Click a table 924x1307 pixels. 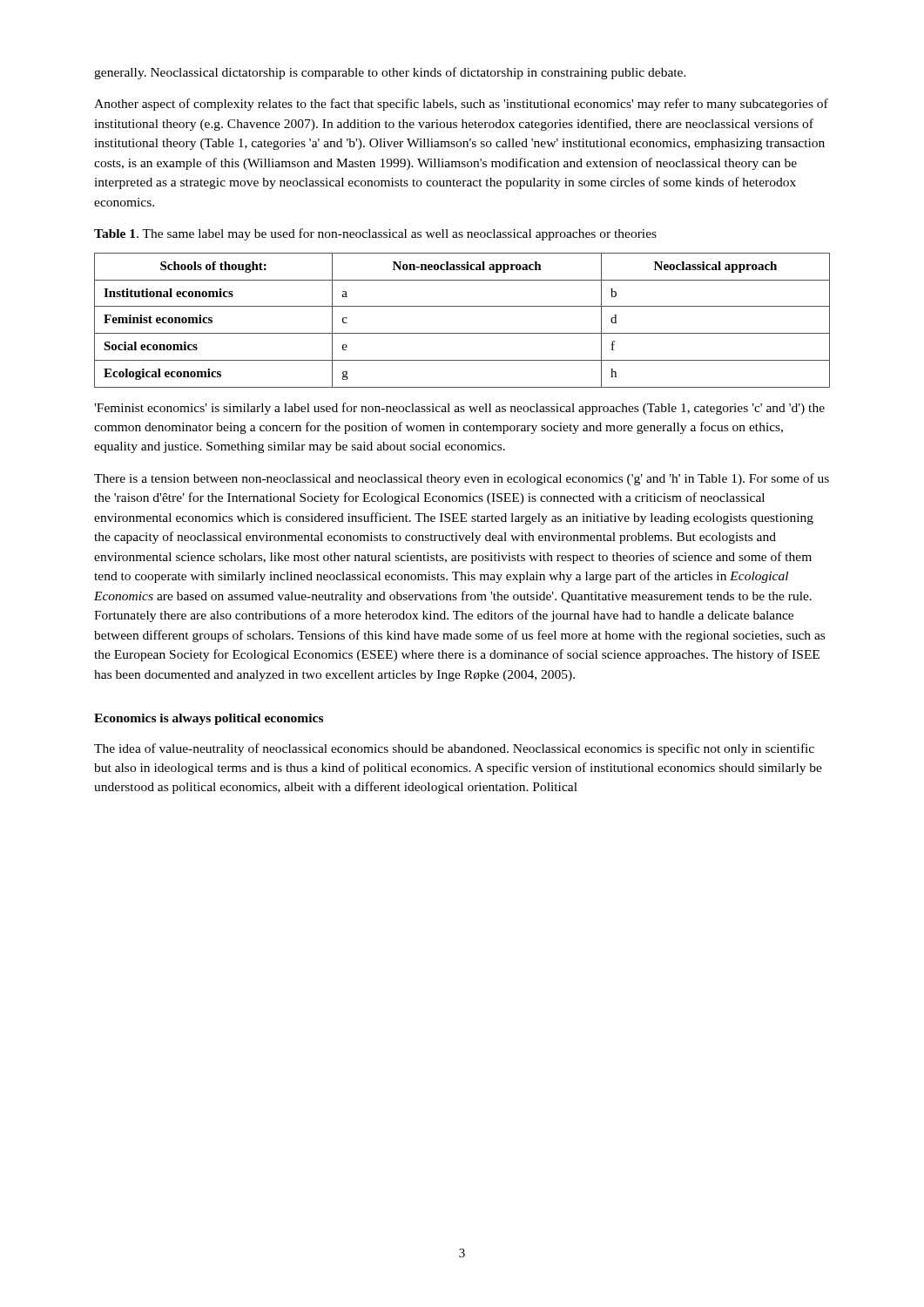[x=462, y=320]
